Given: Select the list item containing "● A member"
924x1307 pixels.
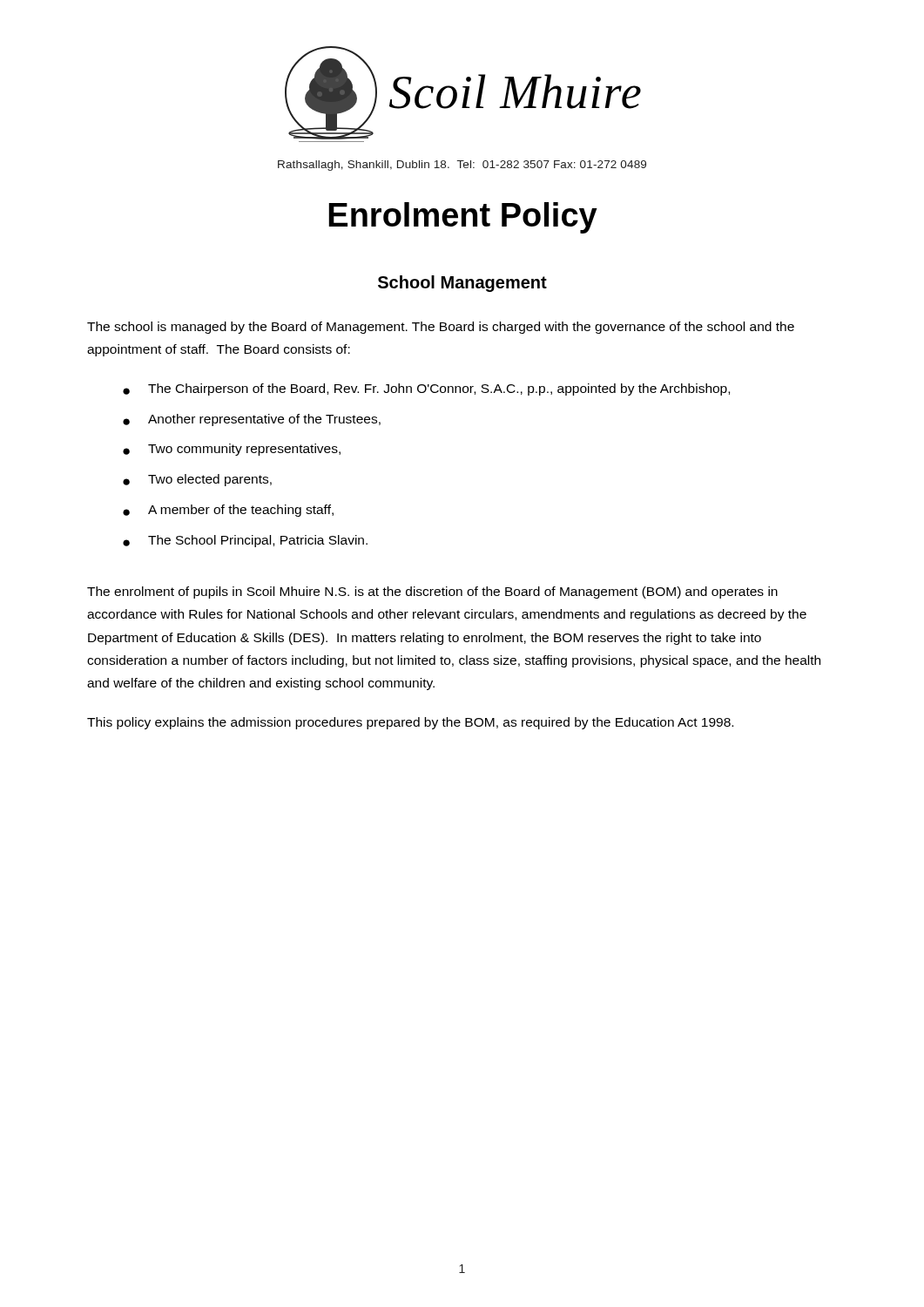Looking at the screenshot, I should 228,511.
